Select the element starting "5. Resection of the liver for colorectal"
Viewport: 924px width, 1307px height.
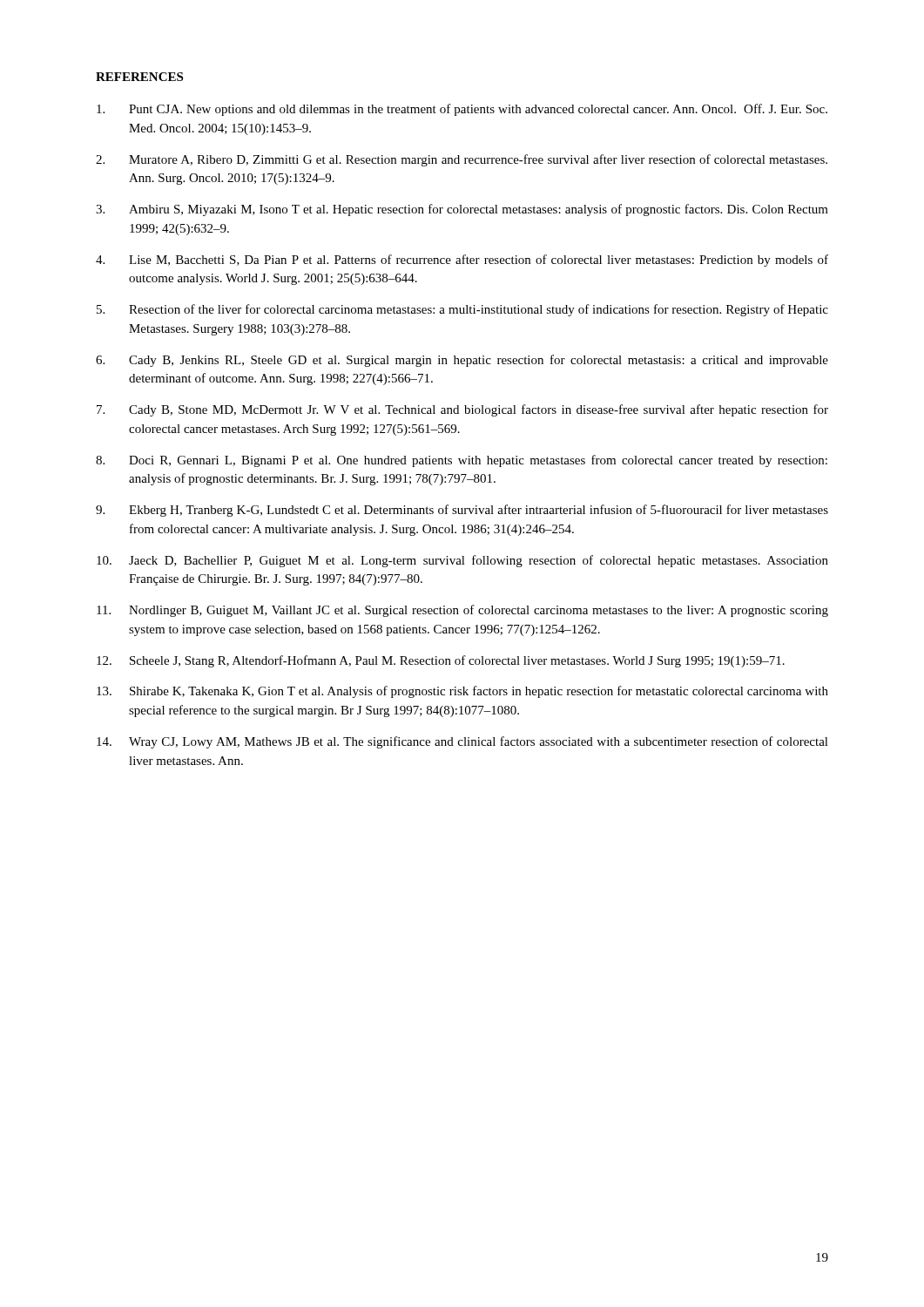[x=462, y=320]
